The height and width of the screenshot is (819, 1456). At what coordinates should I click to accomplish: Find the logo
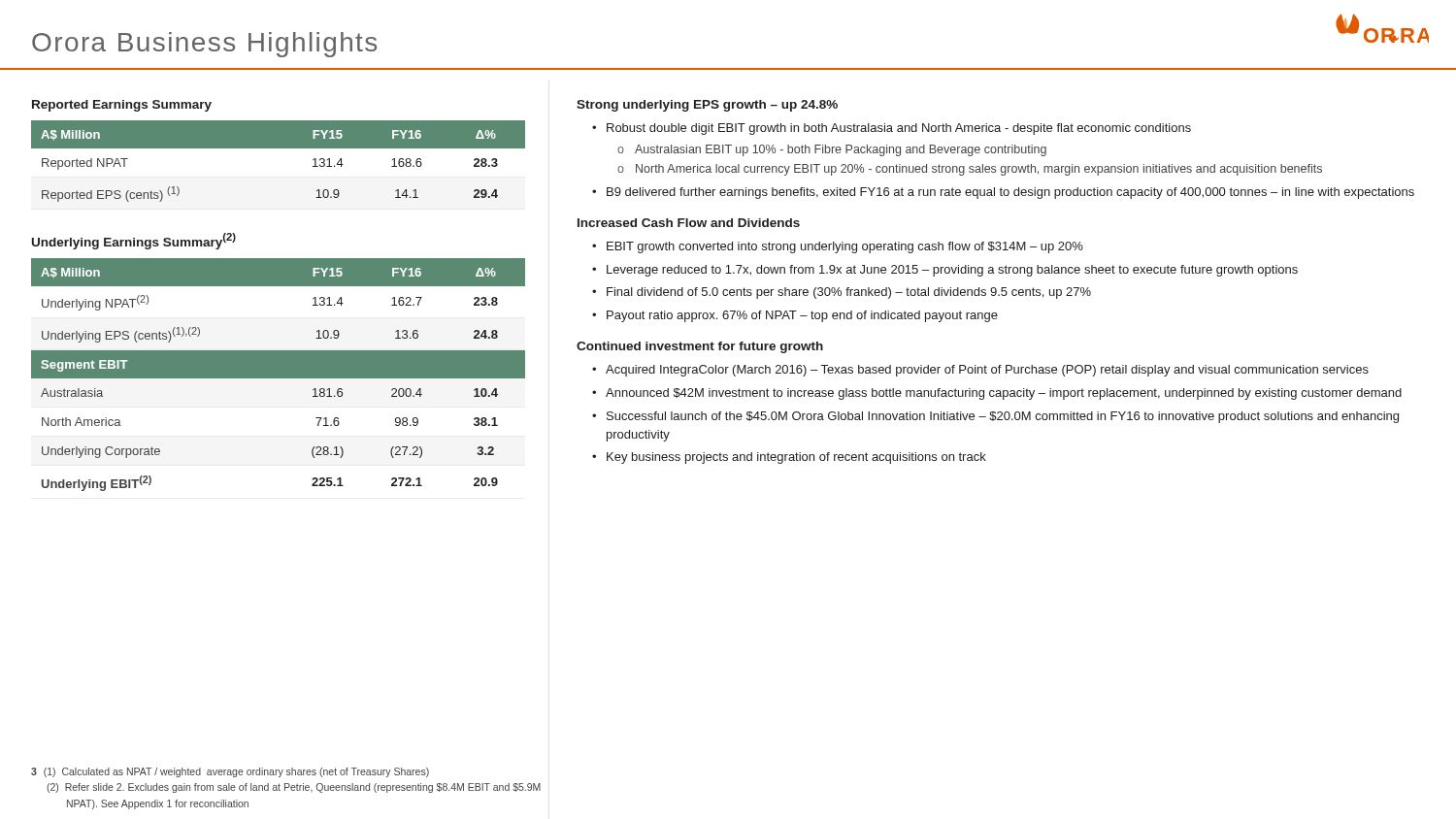[x=1375, y=33]
